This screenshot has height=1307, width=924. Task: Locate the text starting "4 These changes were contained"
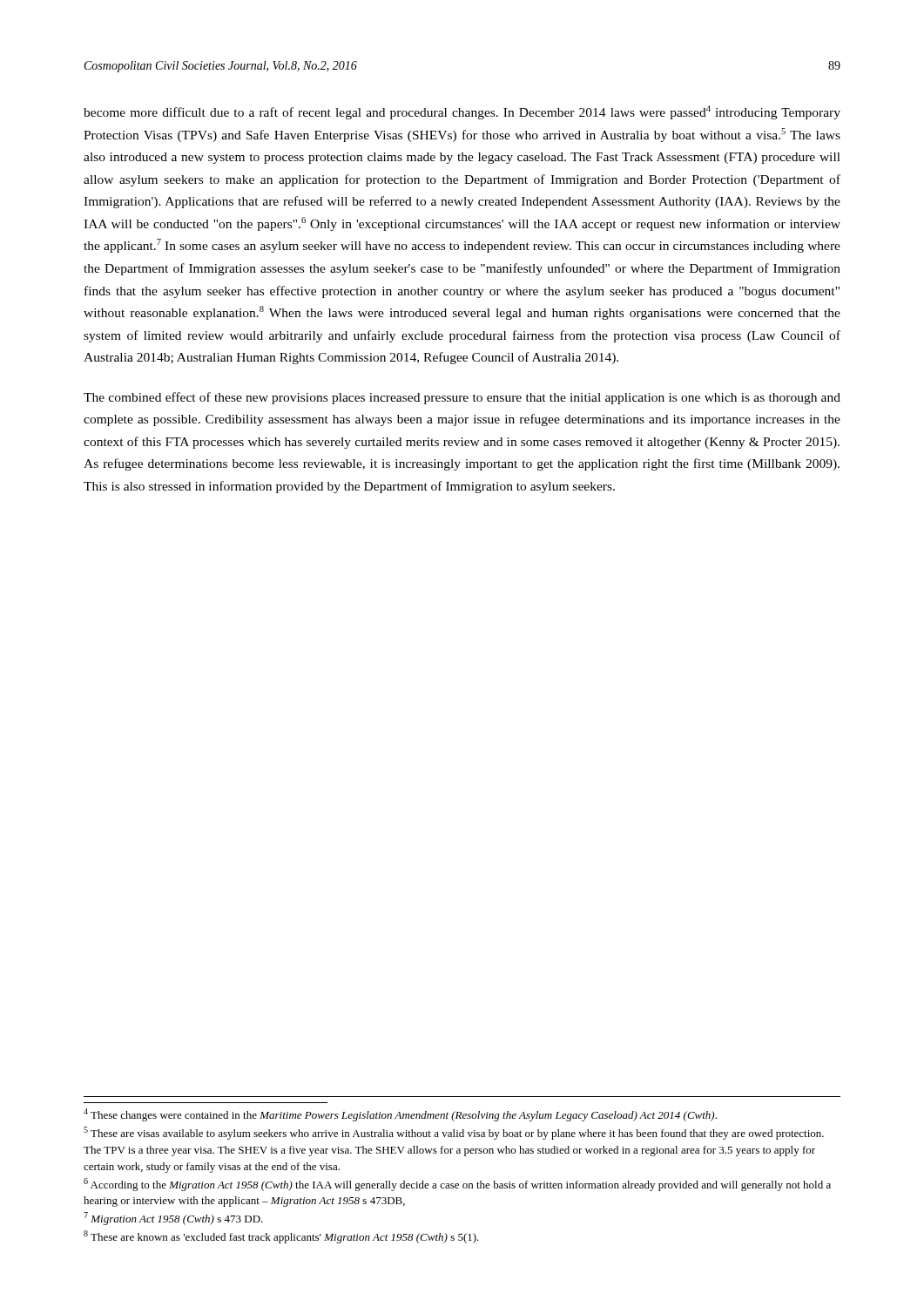click(x=401, y=1115)
